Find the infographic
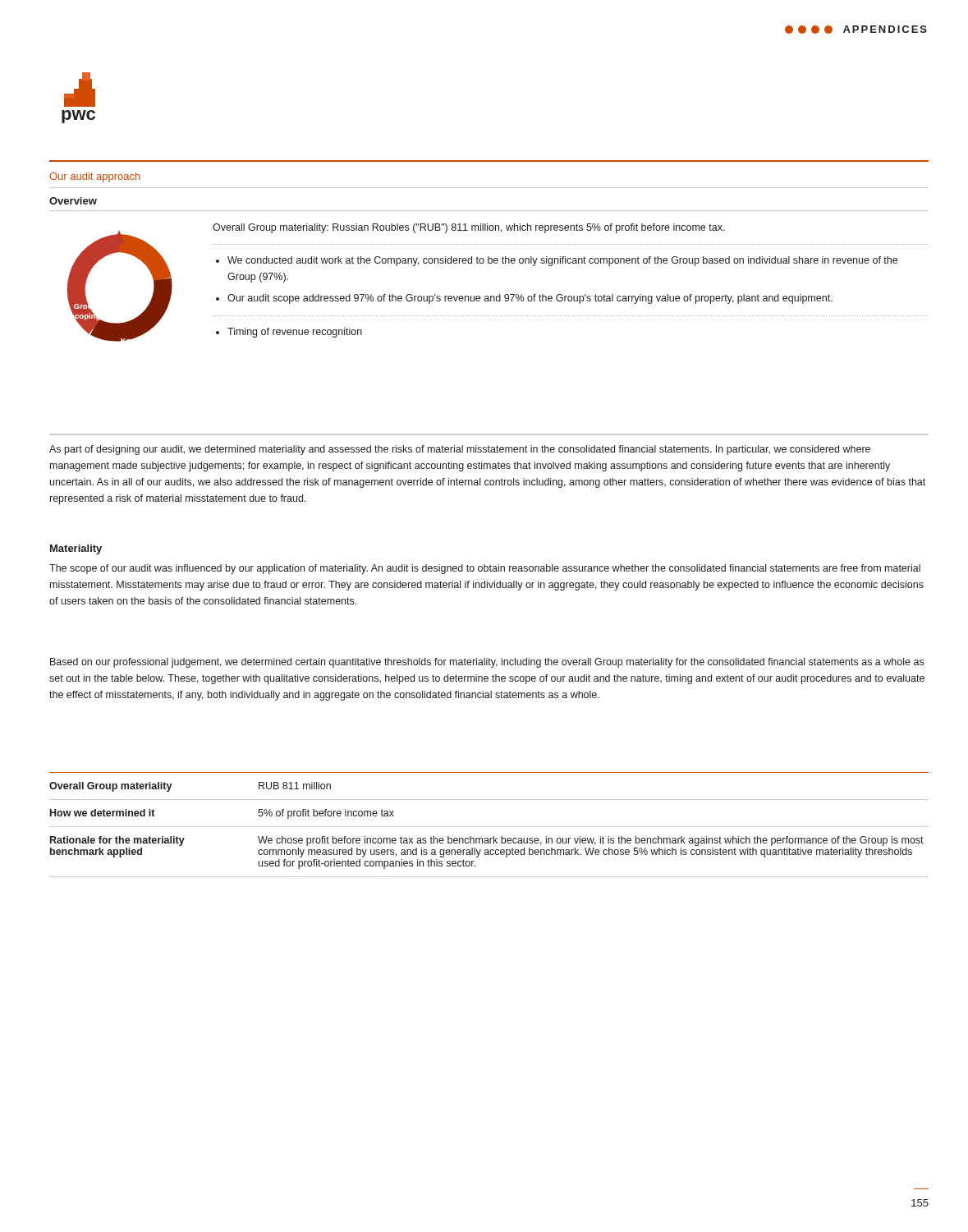The height and width of the screenshot is (1232, 968). pos(125,308)
